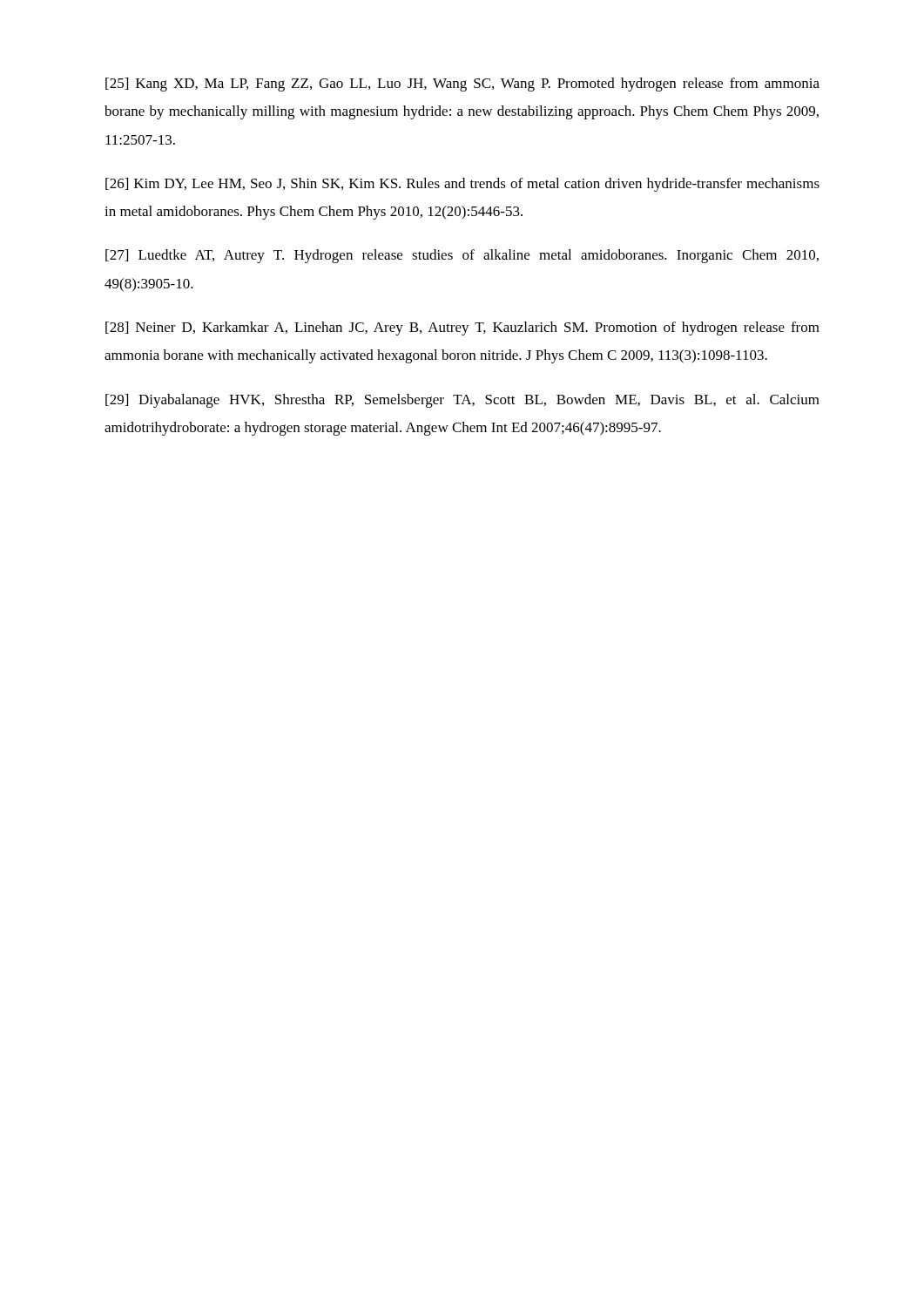The image size is (924, 1307).
Task: Point to the passage starting "[26] Kim DY, Lee HM,"
Action: tap(462, 197)
